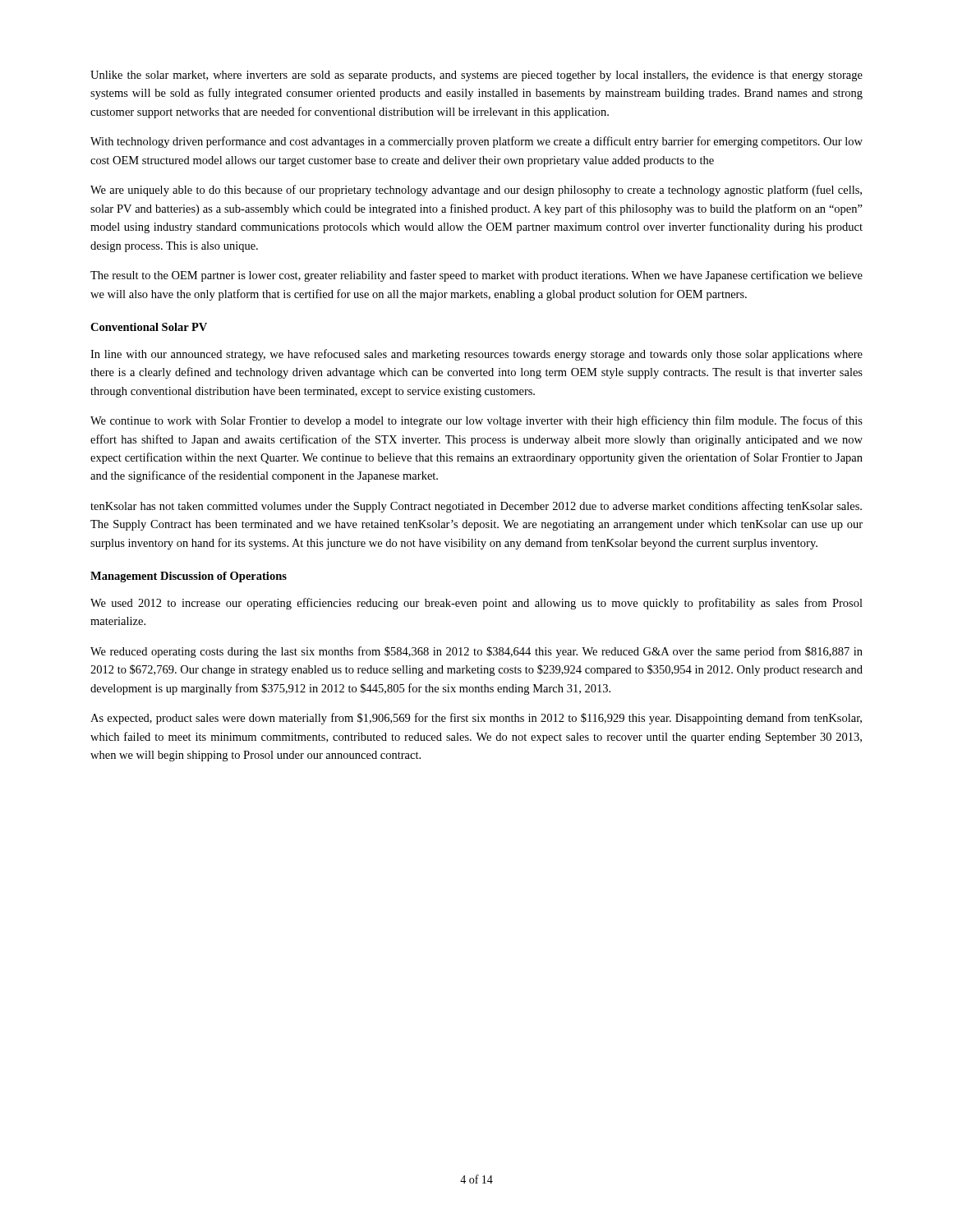This screenshot has width=953, height=1232.
Task: Point to the block starting "As expected, product sales were"
Action: [x=476, y=736]
